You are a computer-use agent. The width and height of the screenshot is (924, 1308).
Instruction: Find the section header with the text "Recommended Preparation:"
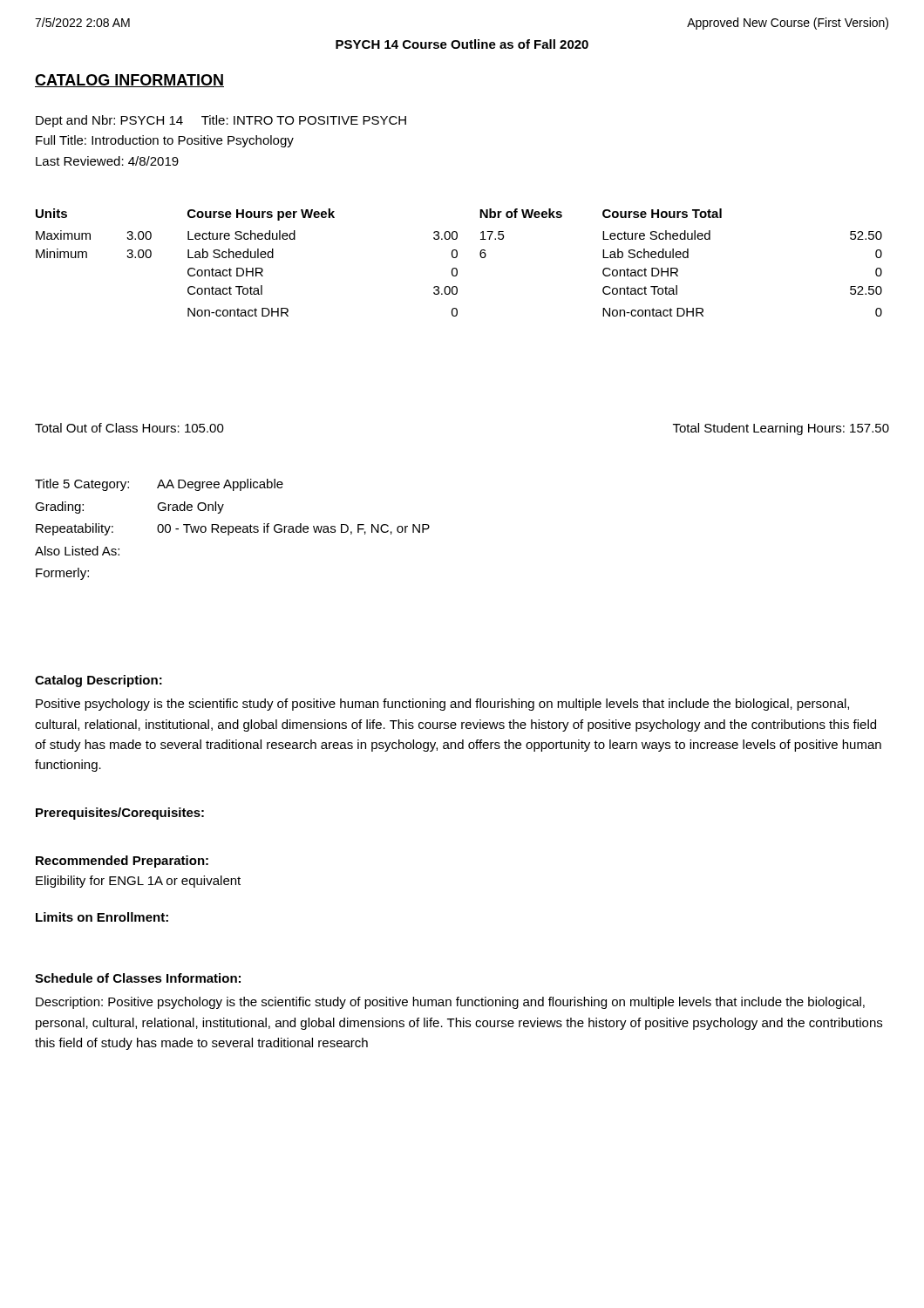pos(122,860)
